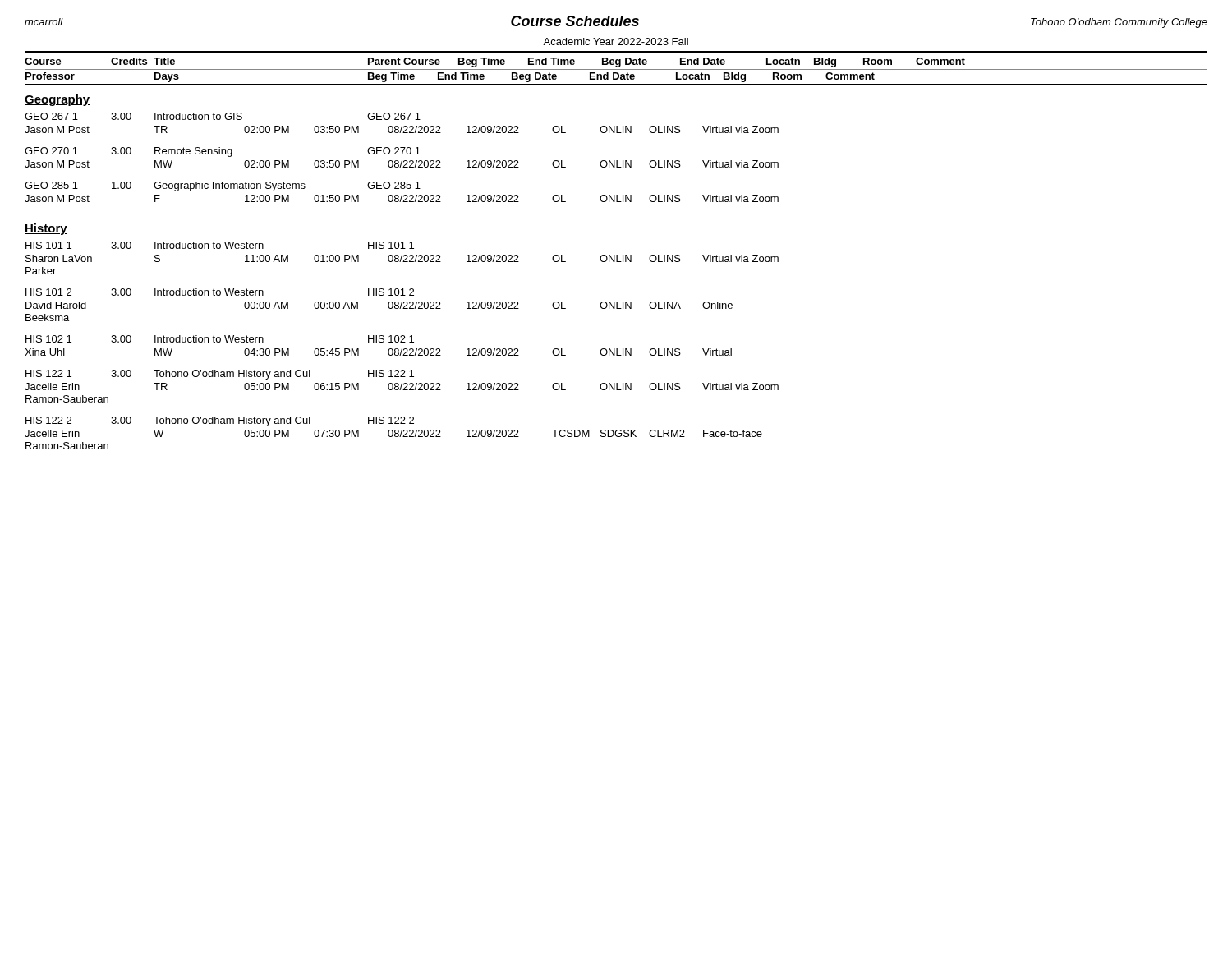1232x953 pixels.
Task: Point to the block beginning "GEO 270 1 3.00 Remote Sensing GEO 270"
Action: 231,151
